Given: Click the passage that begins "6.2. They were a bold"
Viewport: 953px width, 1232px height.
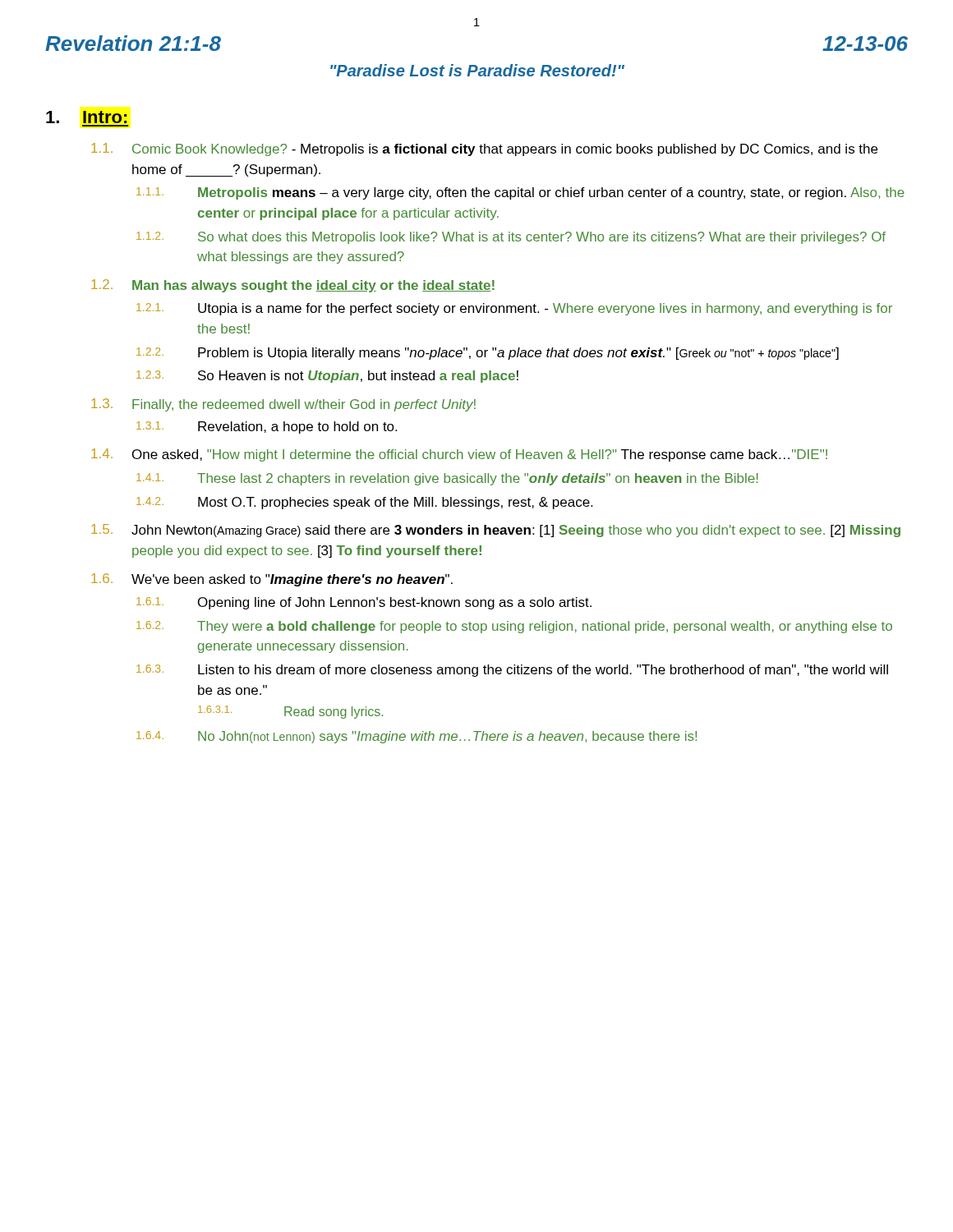Looking at the screenshot, I should coord(522,637).
